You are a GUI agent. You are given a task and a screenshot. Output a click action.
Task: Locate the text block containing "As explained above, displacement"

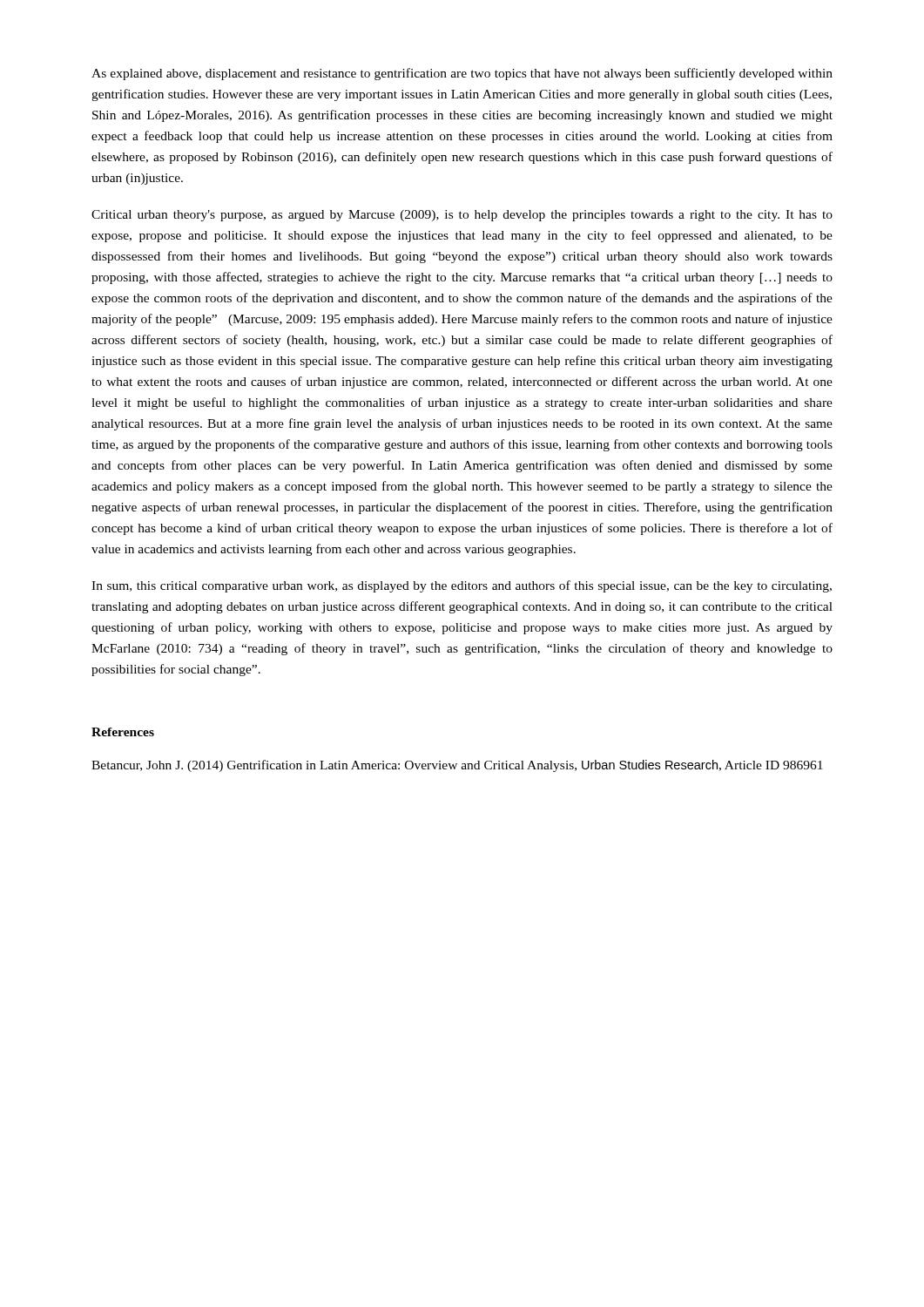click(462, 126)
